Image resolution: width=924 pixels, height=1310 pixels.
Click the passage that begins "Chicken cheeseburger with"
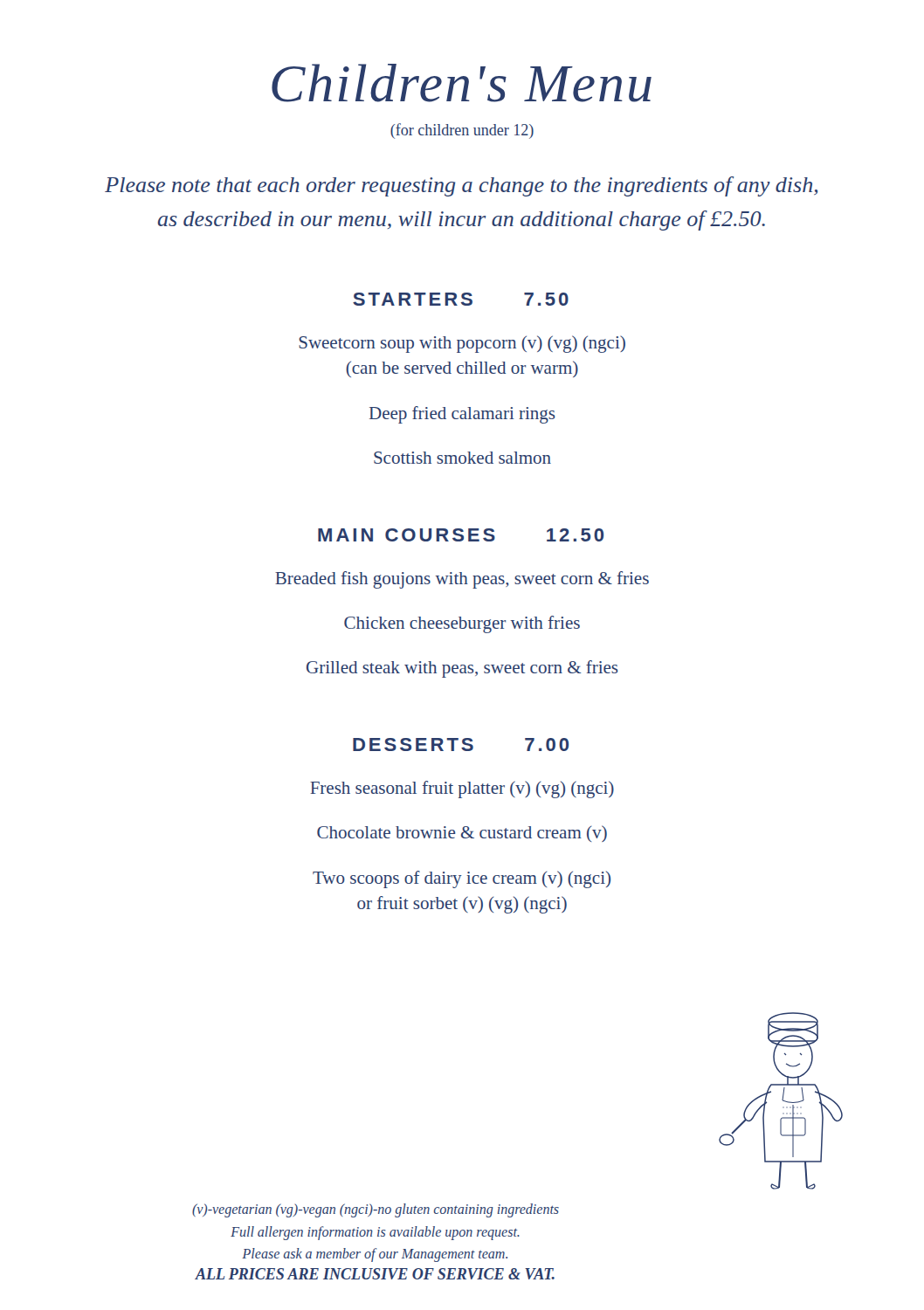coord(462,623)
